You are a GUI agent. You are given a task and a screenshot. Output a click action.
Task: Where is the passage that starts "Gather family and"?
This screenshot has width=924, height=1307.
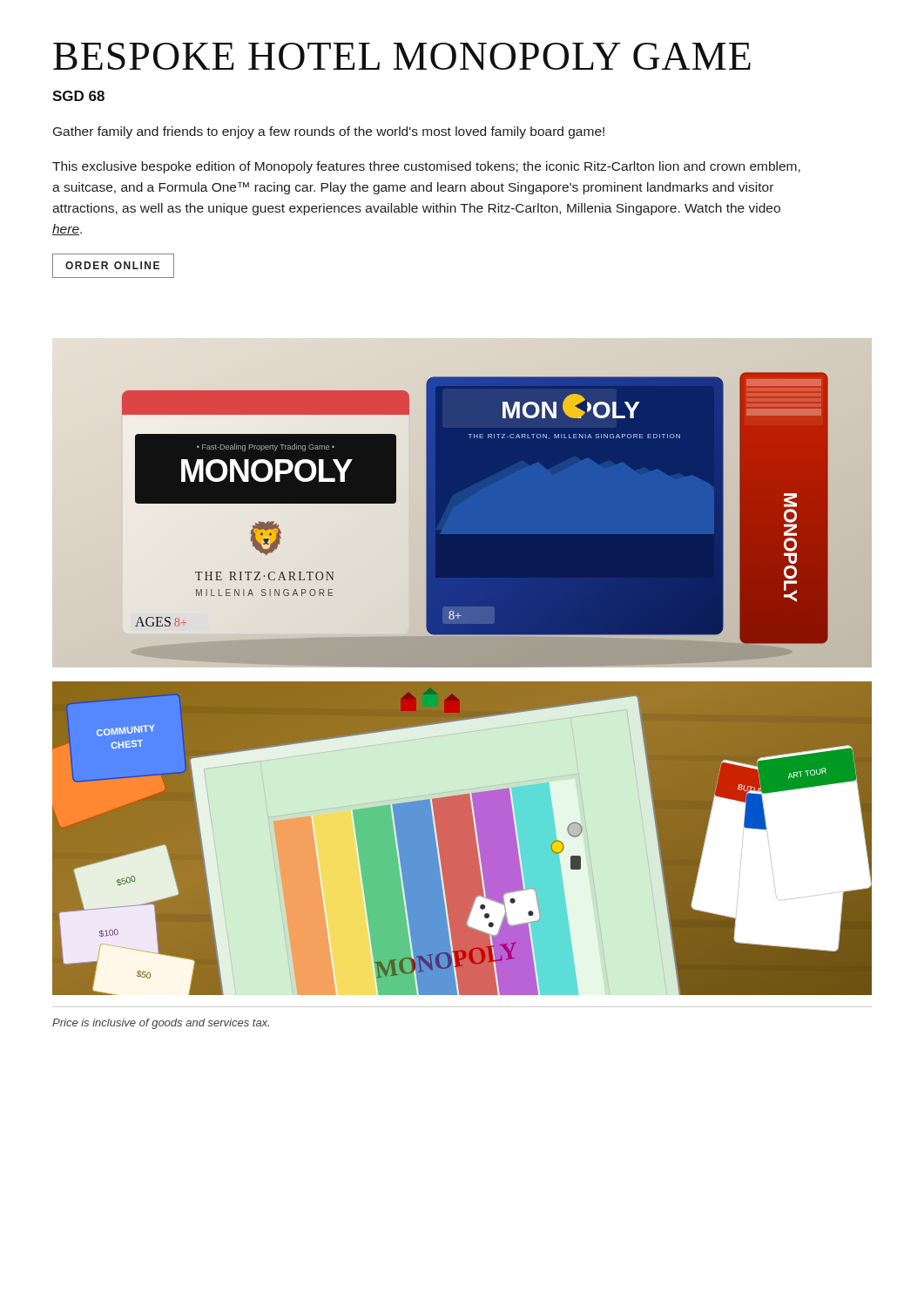coord(431,131)
